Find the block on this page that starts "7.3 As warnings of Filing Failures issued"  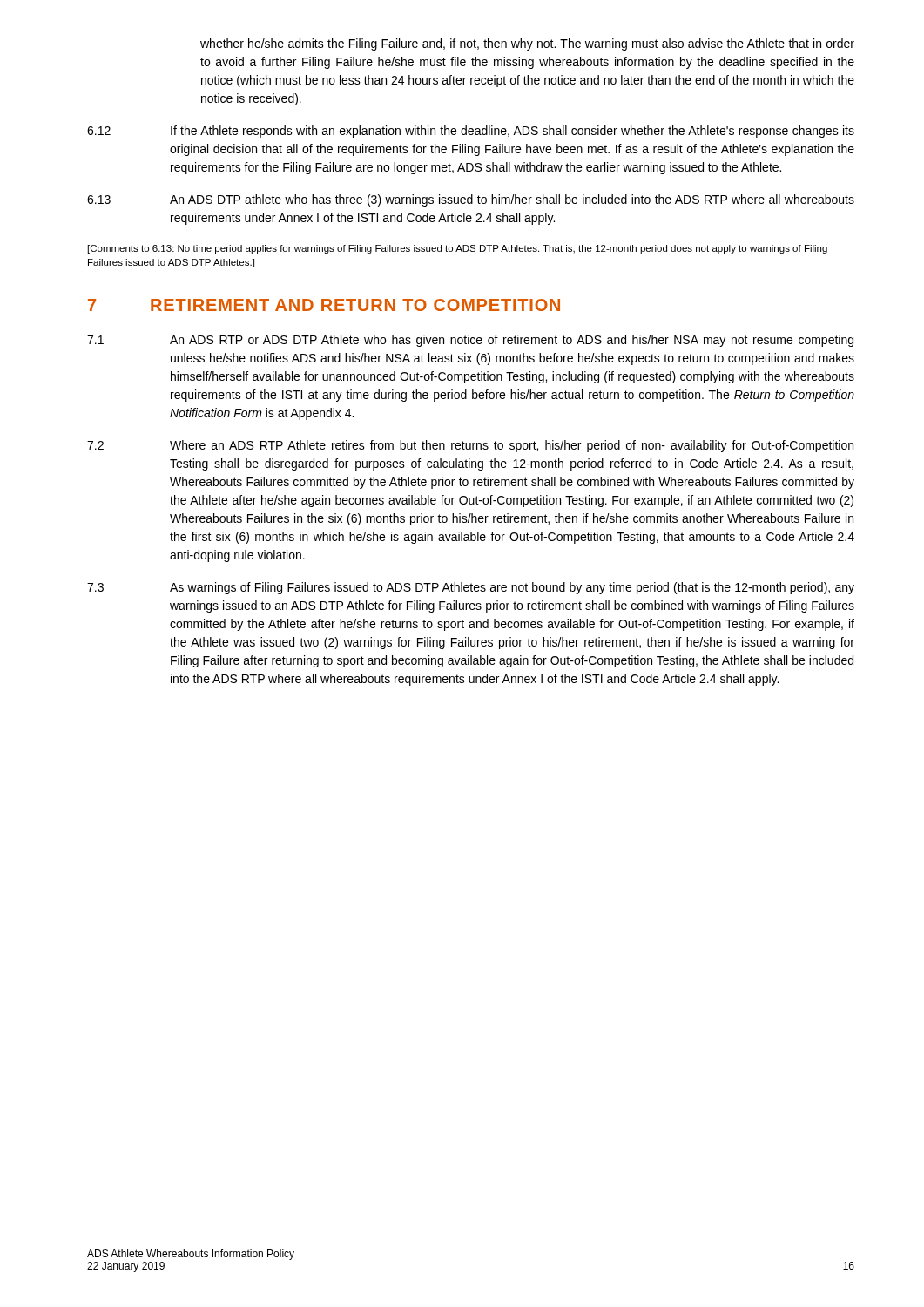coord(471,634)
